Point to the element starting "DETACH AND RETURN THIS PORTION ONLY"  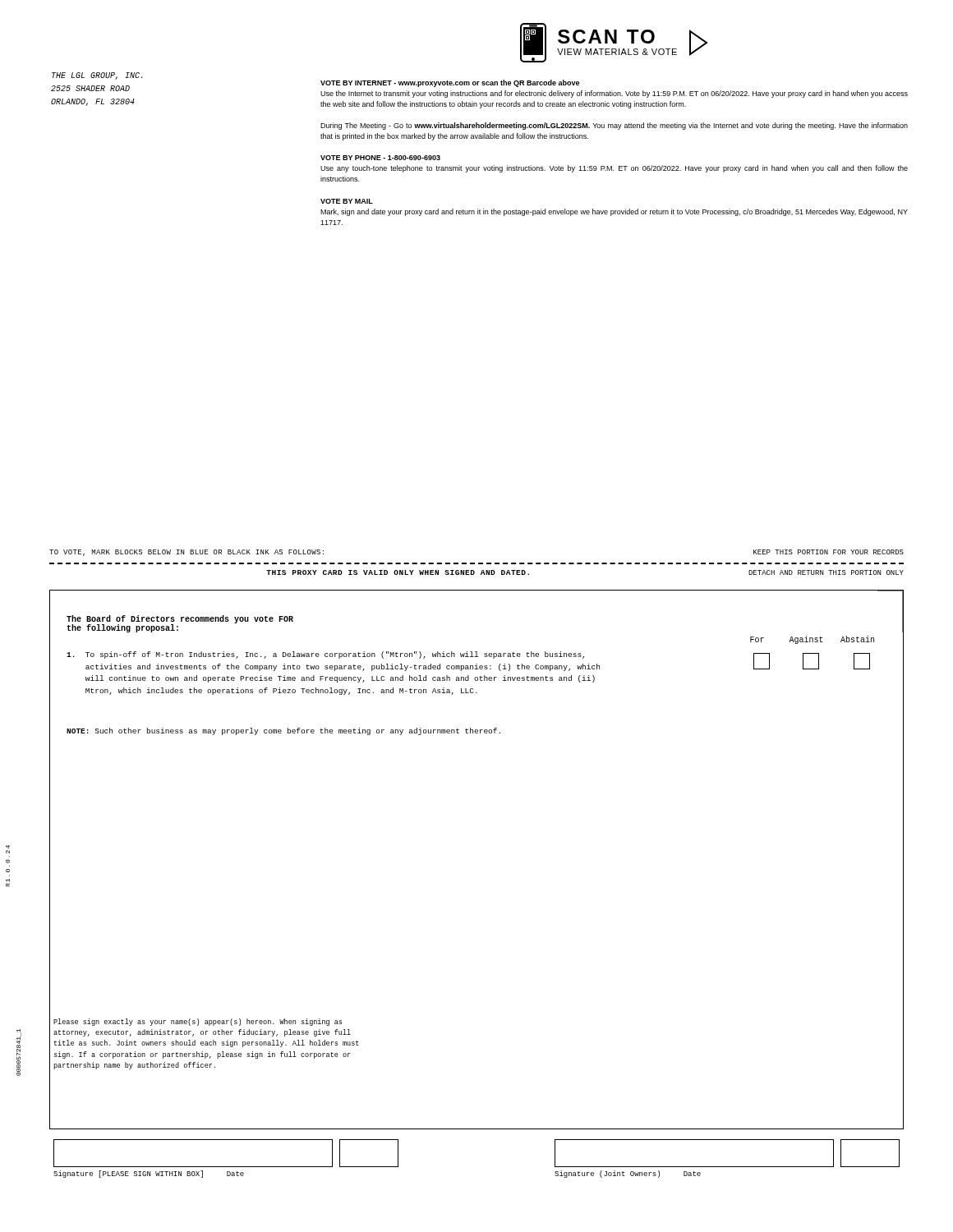tap(826, 573)
